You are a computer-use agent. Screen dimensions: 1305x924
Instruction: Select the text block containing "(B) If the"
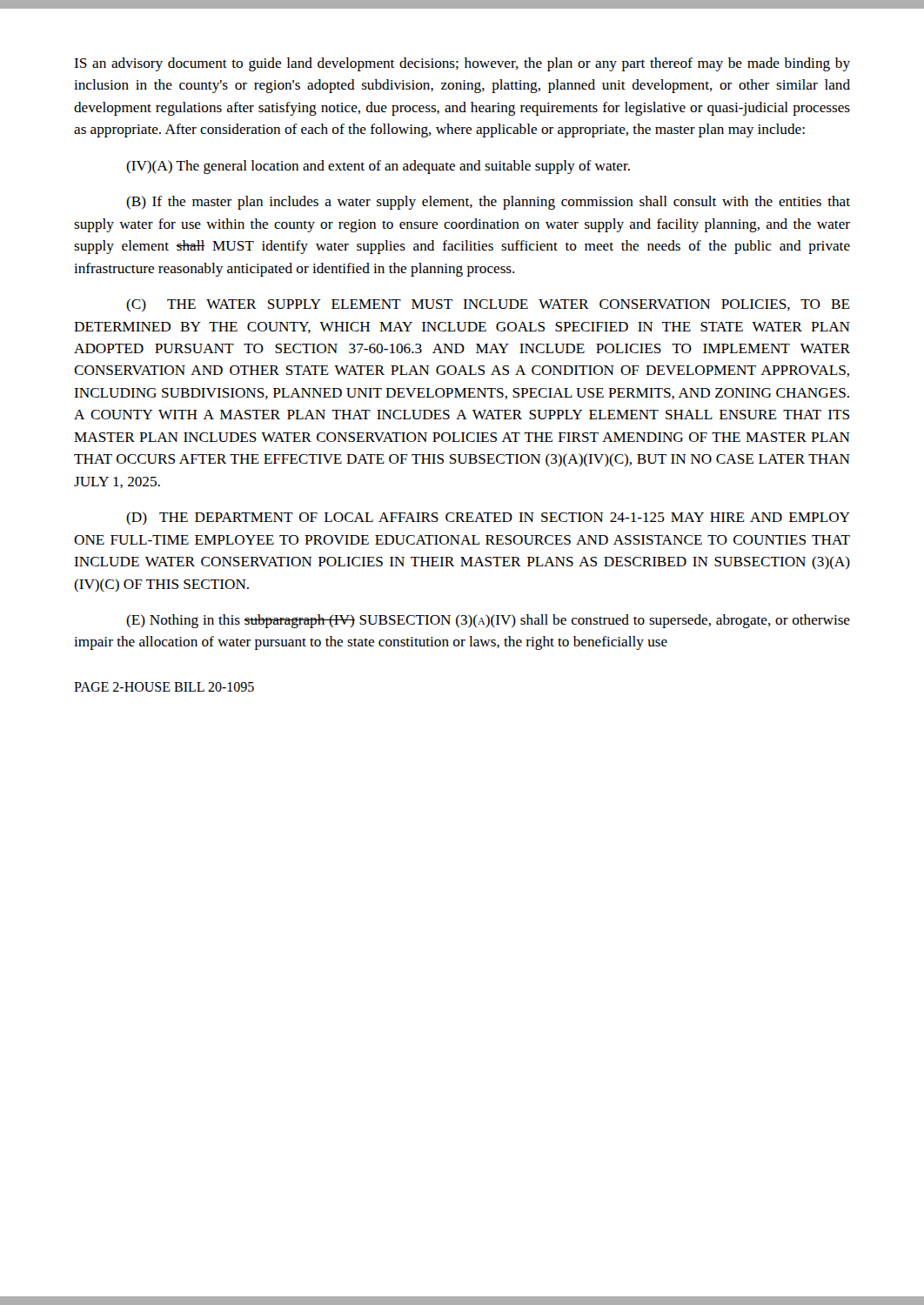462,235
